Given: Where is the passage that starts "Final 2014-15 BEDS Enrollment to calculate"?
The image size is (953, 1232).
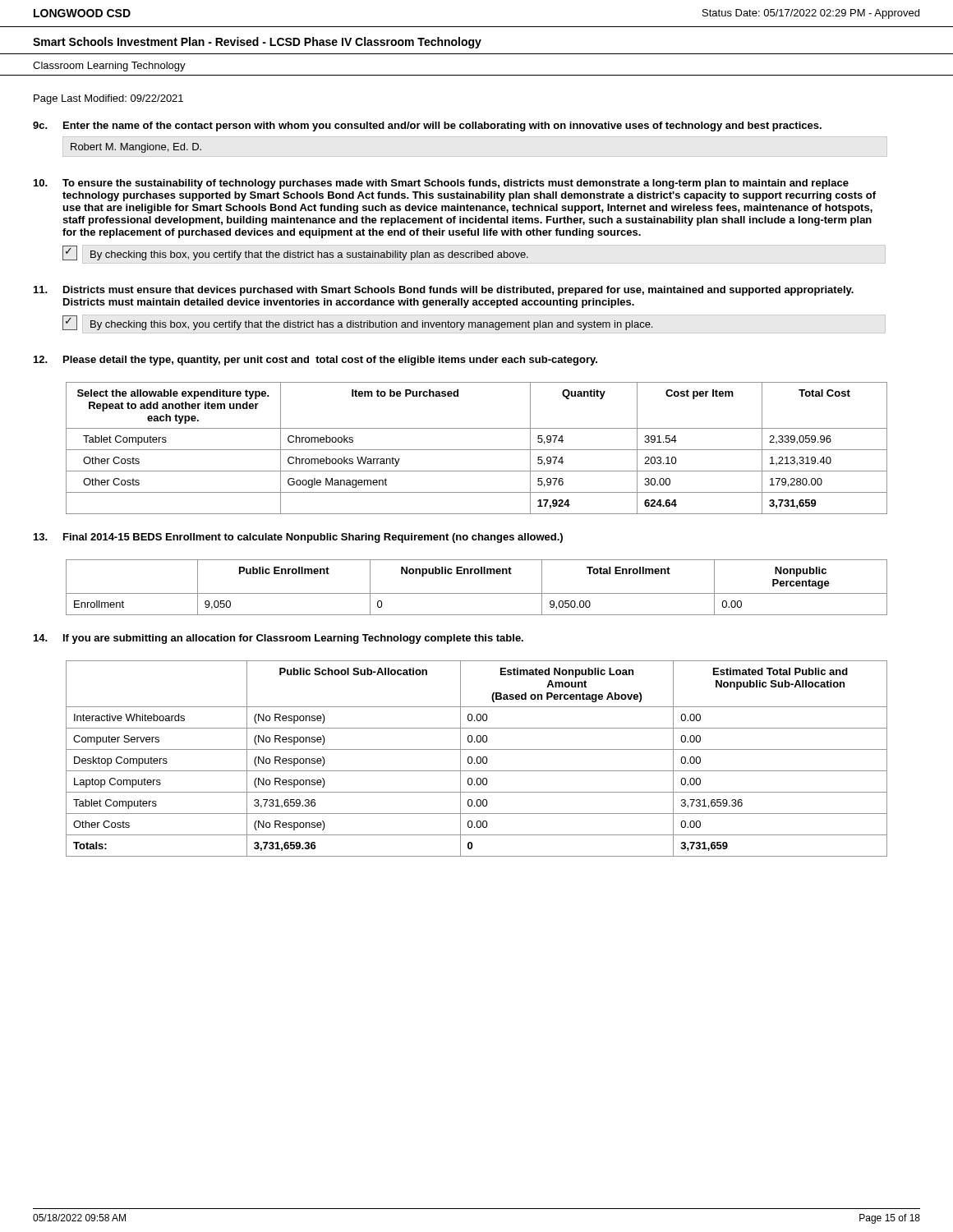Looking at the screenshot, I should [313, 537].
